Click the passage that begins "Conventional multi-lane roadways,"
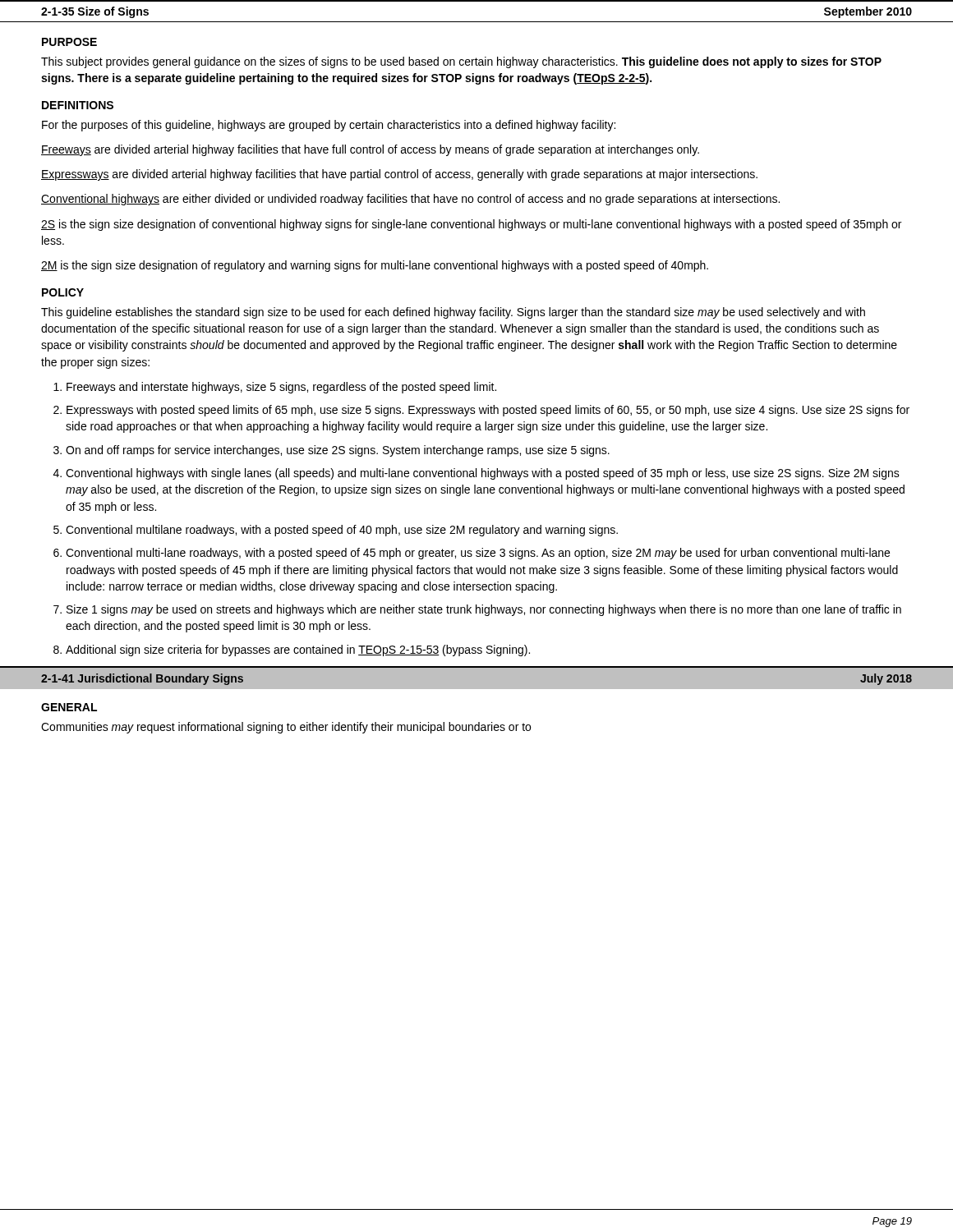 pyautogui.click(x=482, y=570)
